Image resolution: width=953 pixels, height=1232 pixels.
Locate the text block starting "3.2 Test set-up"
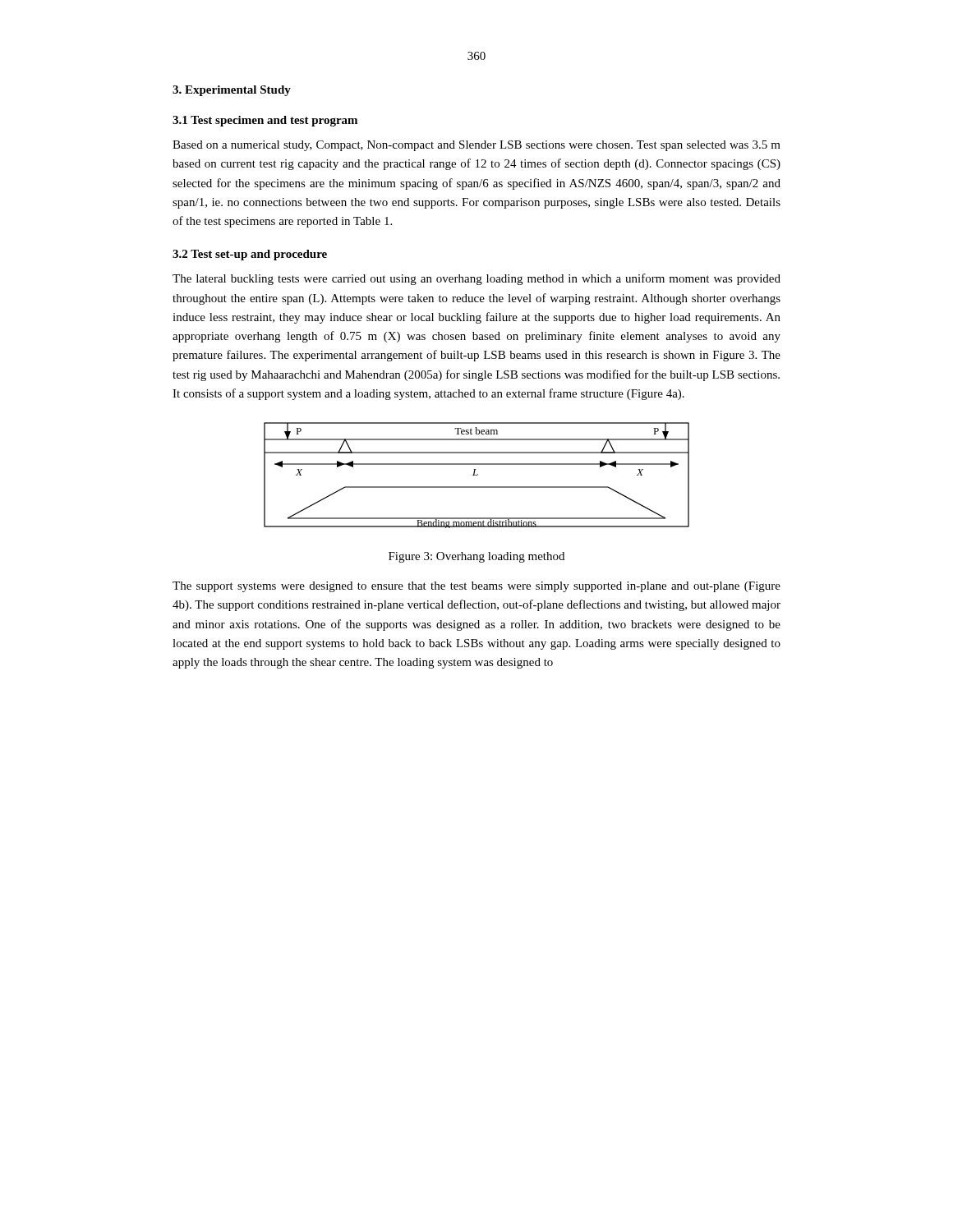tap(250, 254)
